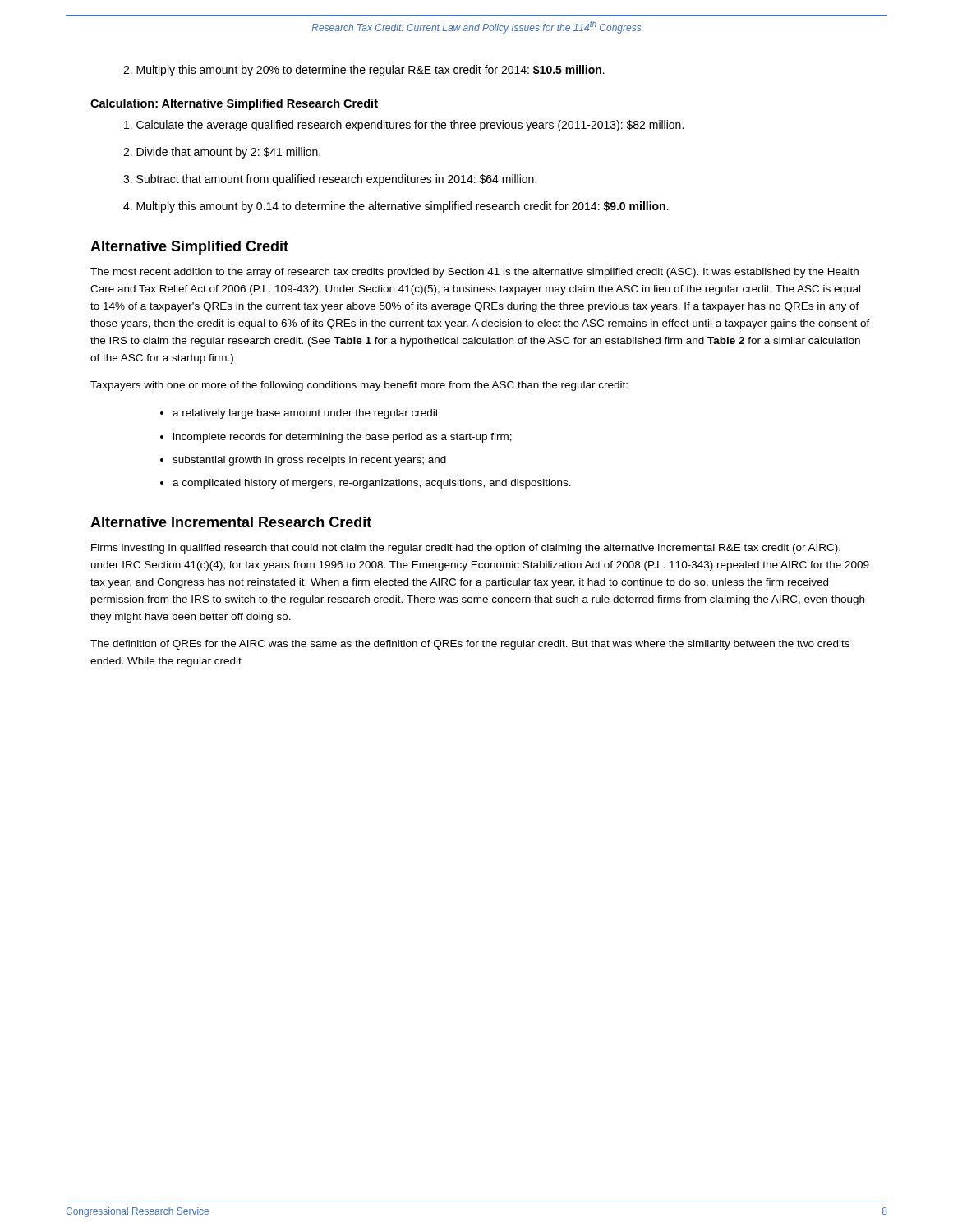Where is the passage that starts "a complicated history of mergers, re-organizations, acquisitions, and"?

(x=372, y=483)
